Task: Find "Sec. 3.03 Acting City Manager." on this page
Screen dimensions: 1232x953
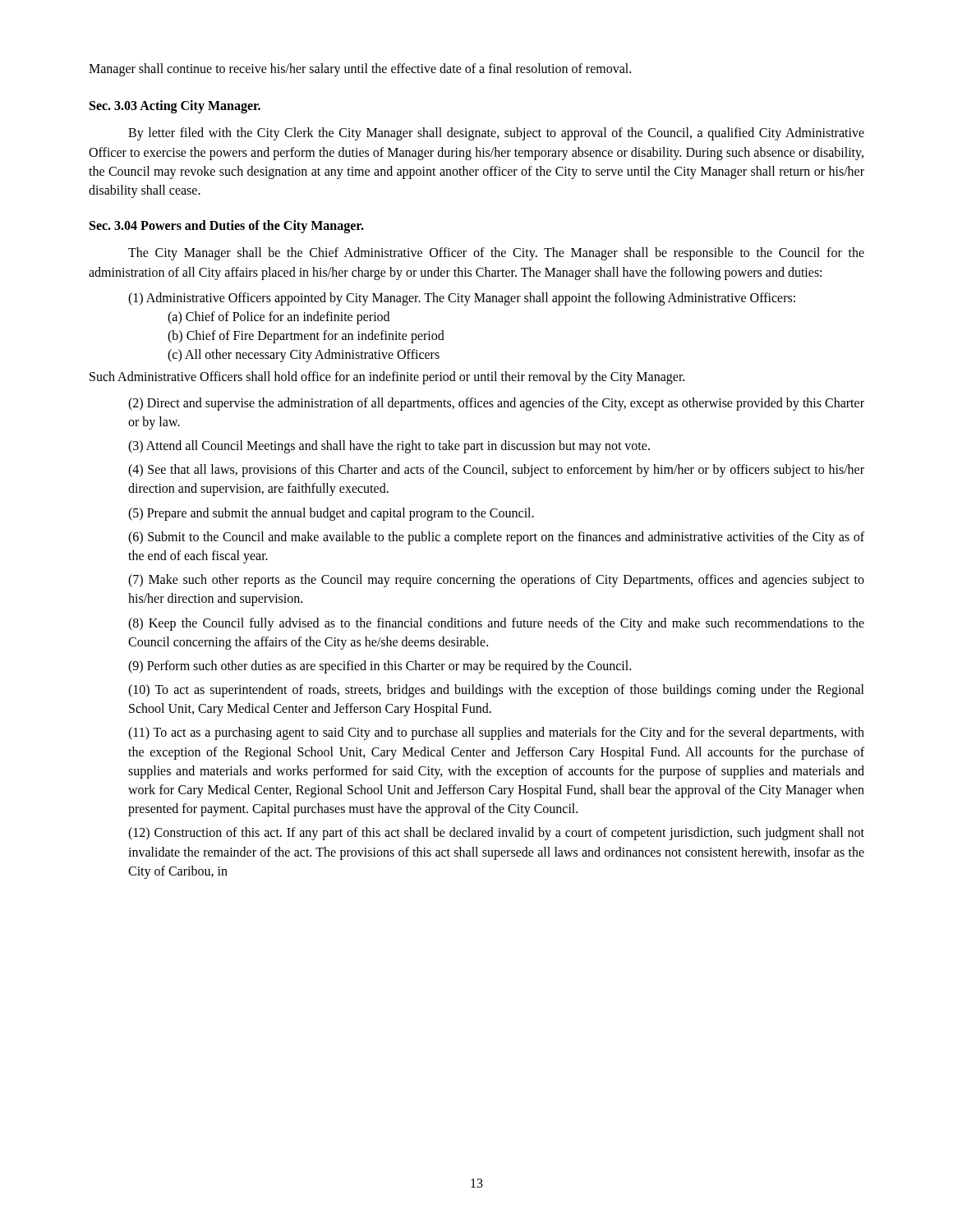Action: 175,107
